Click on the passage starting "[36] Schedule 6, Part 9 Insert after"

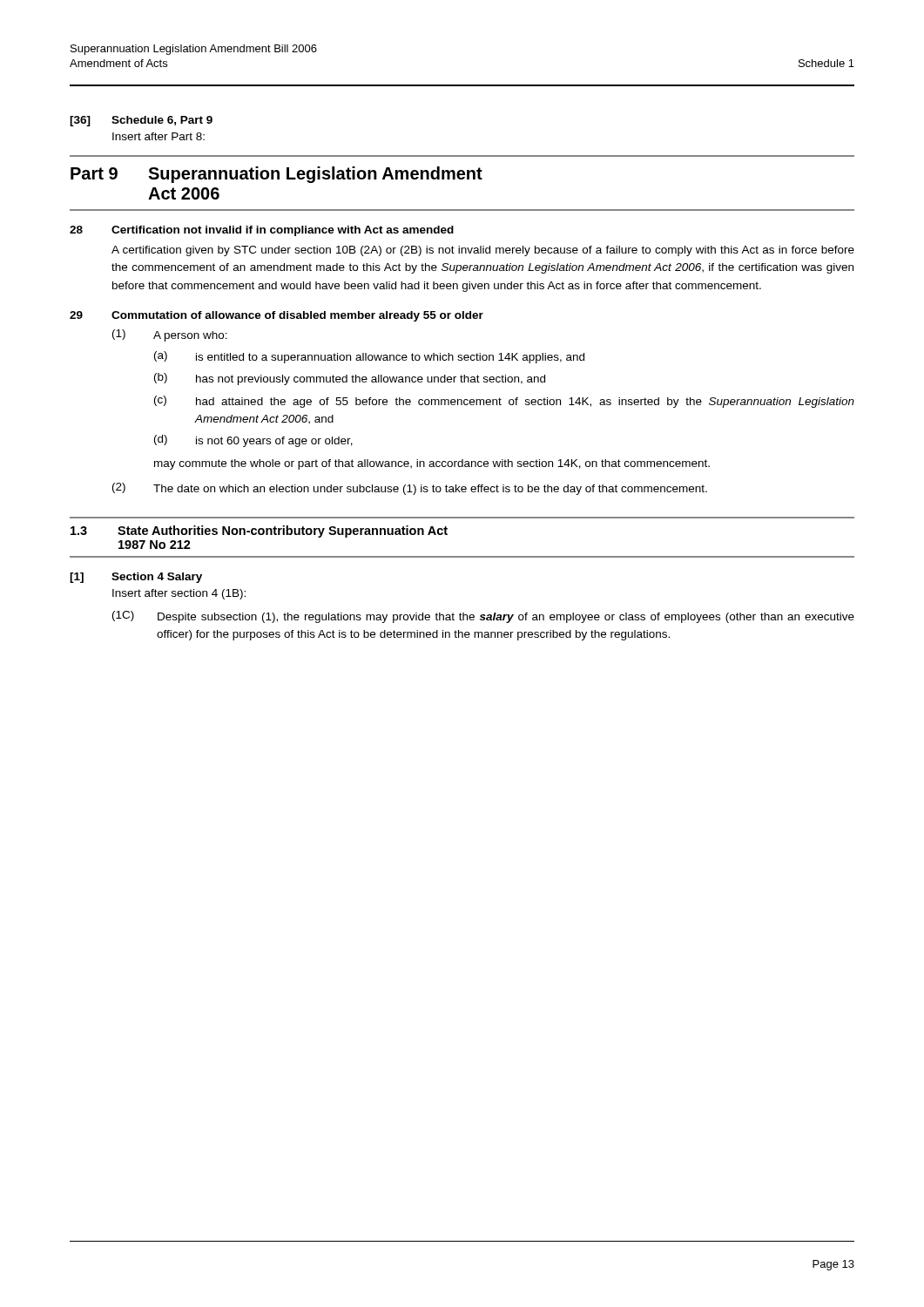[141, 121]
